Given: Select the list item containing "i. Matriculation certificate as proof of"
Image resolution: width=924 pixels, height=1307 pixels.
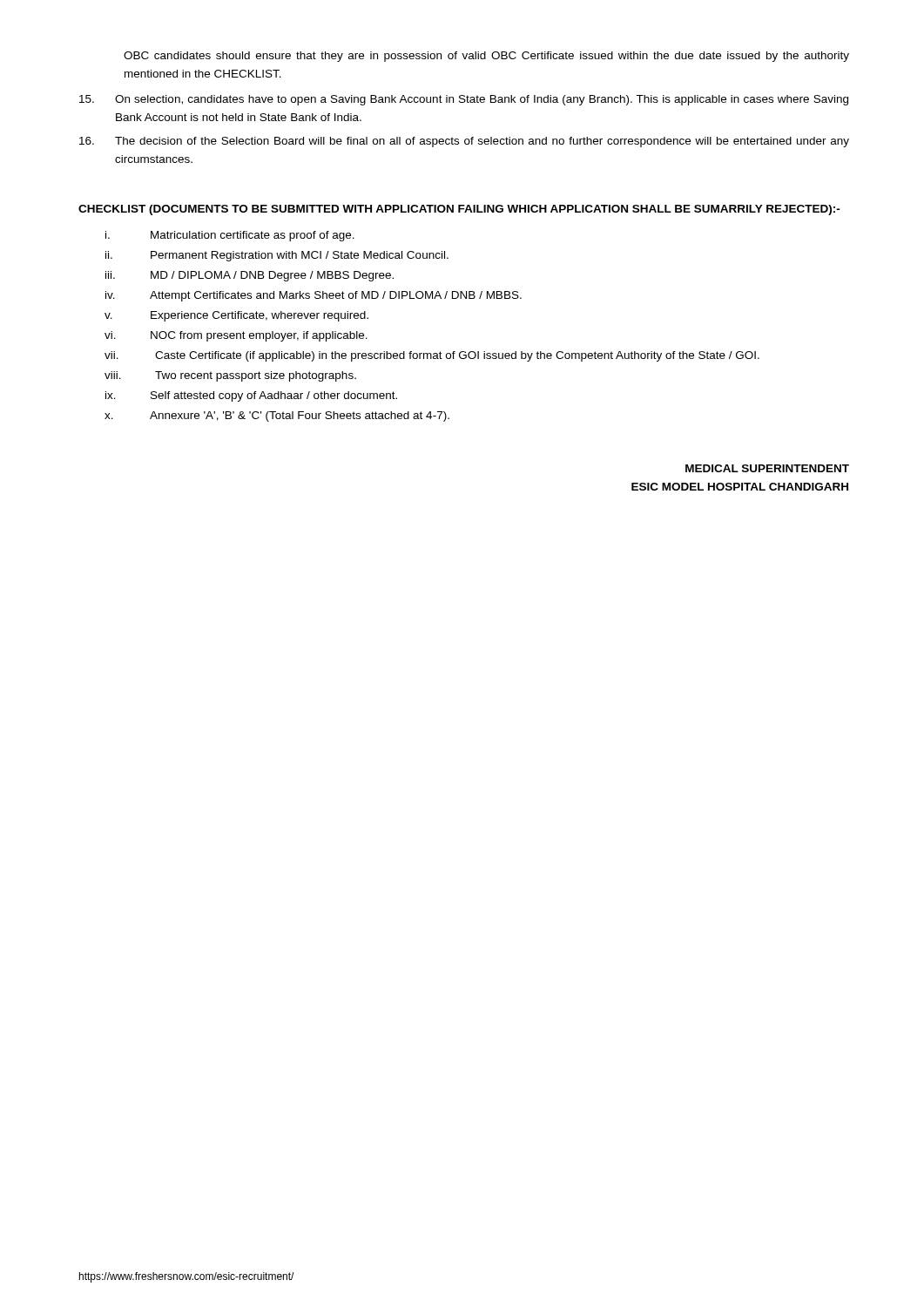Looking at the screenshot, I should pos(230,236).
